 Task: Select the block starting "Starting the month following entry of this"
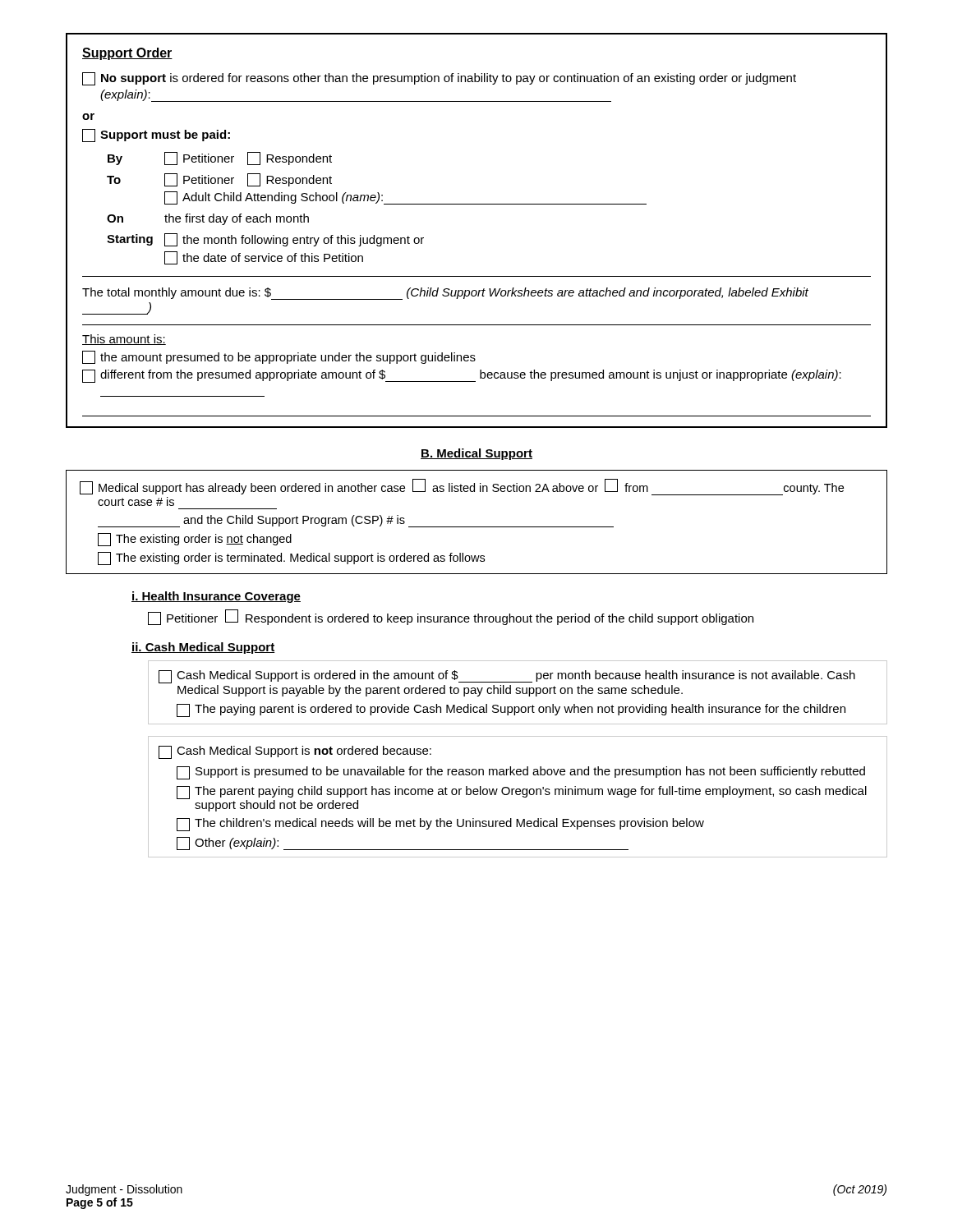pyautogui.click(x=266, y=248)
